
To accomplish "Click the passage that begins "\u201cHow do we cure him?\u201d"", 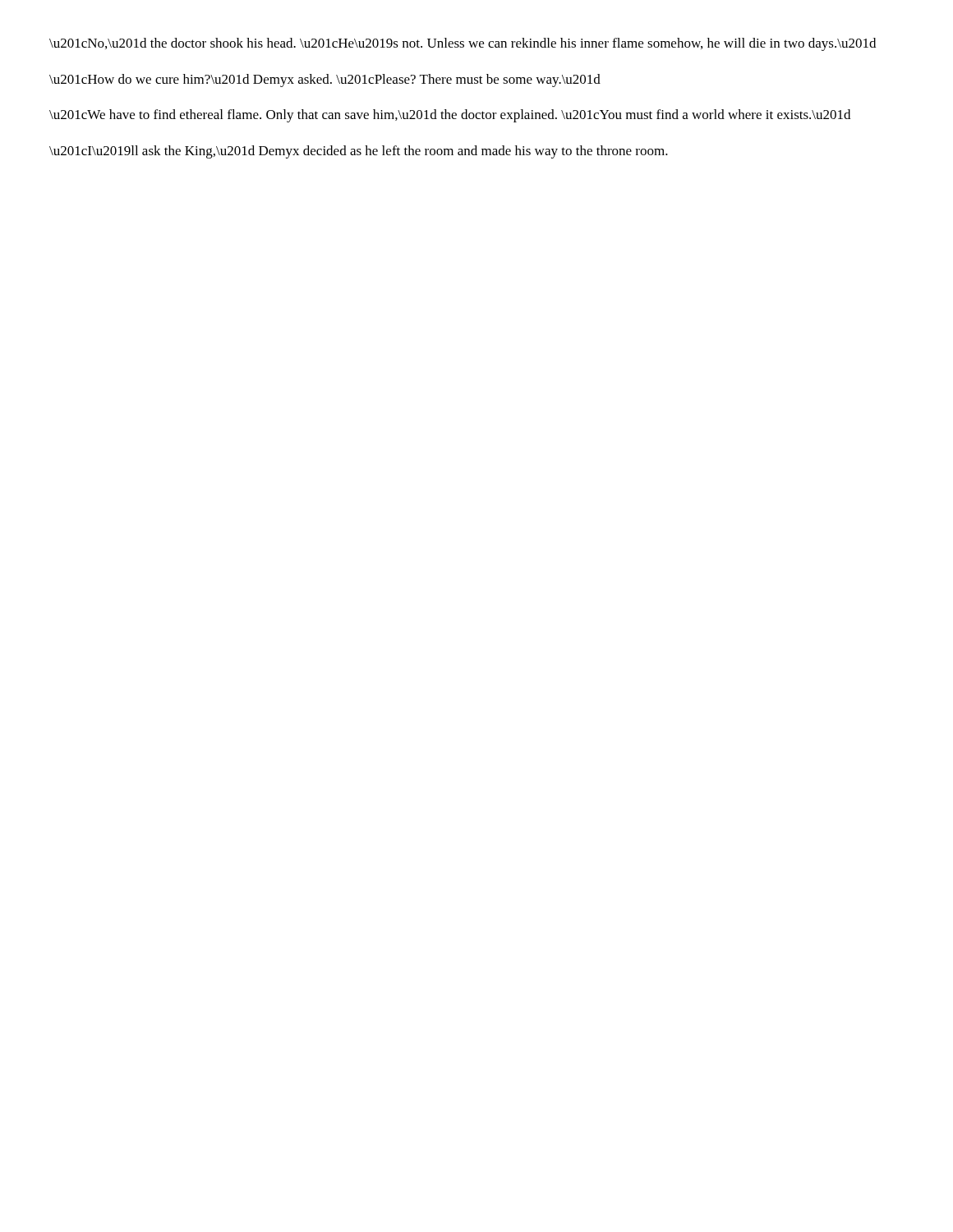I will pos(325,79).
